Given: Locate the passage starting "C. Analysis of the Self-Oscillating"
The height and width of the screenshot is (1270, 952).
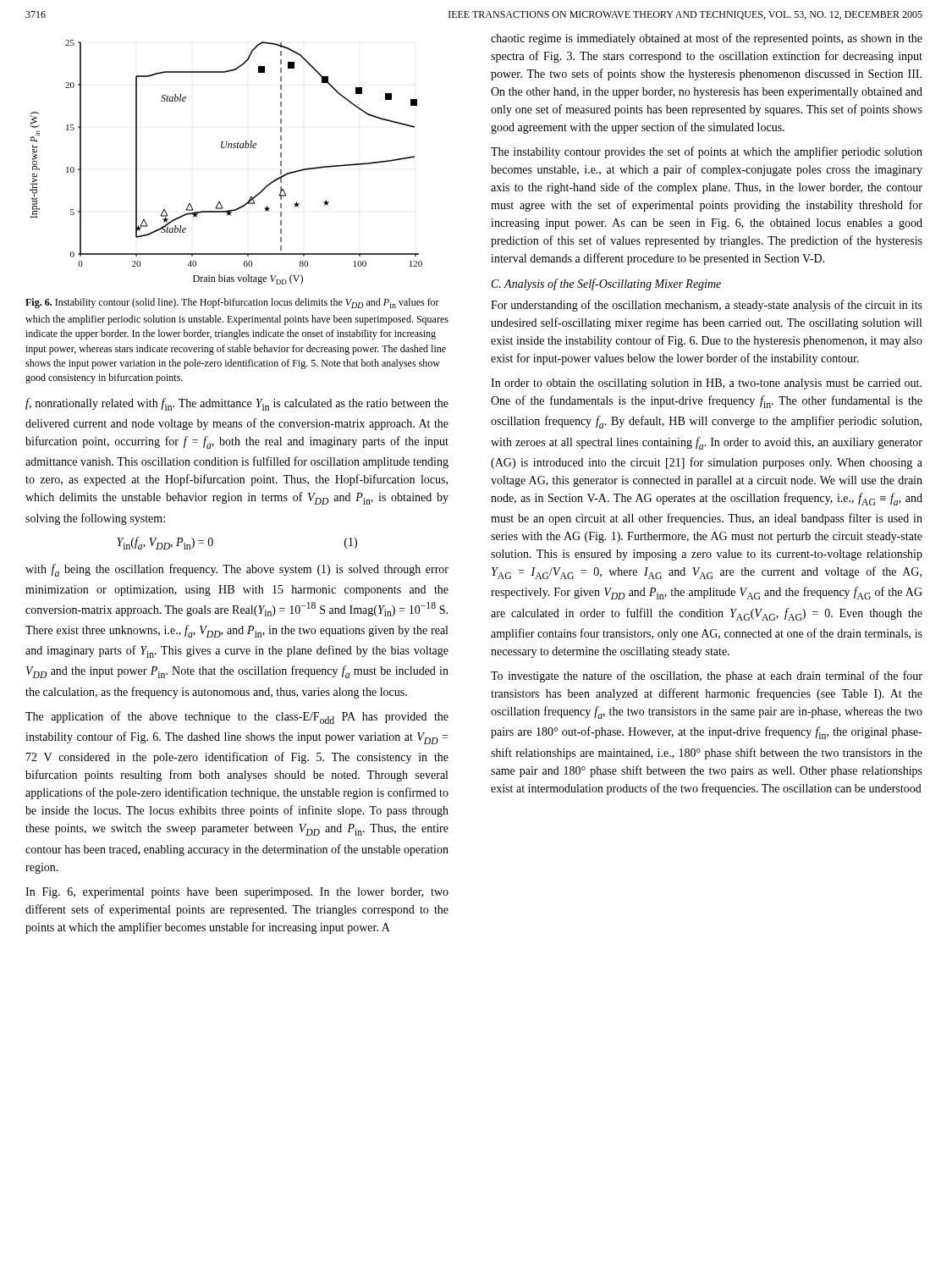Looking at the screenshot, I should pos(606,284).
